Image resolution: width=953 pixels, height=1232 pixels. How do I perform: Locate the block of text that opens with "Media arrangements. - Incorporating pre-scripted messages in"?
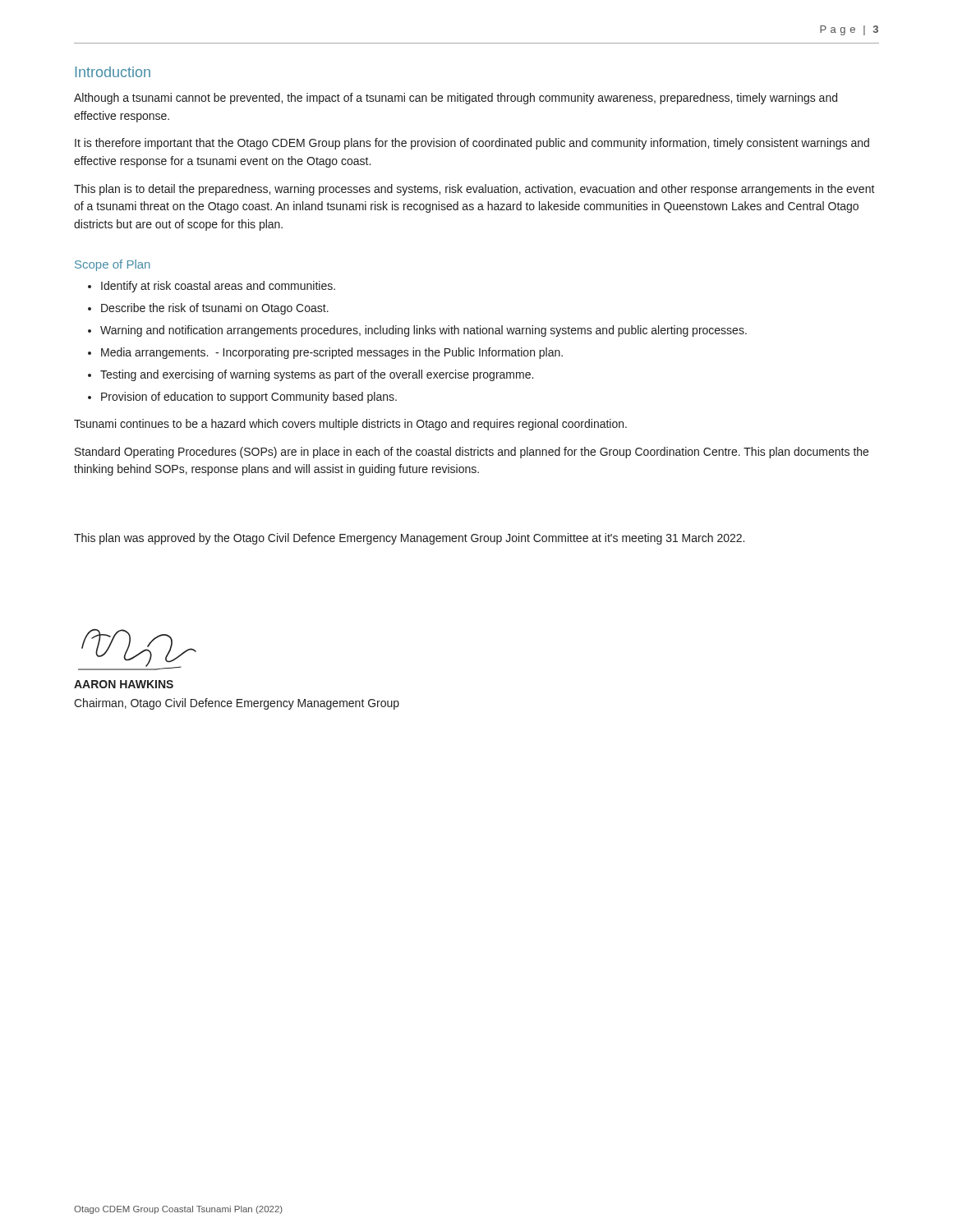[490, 353]
